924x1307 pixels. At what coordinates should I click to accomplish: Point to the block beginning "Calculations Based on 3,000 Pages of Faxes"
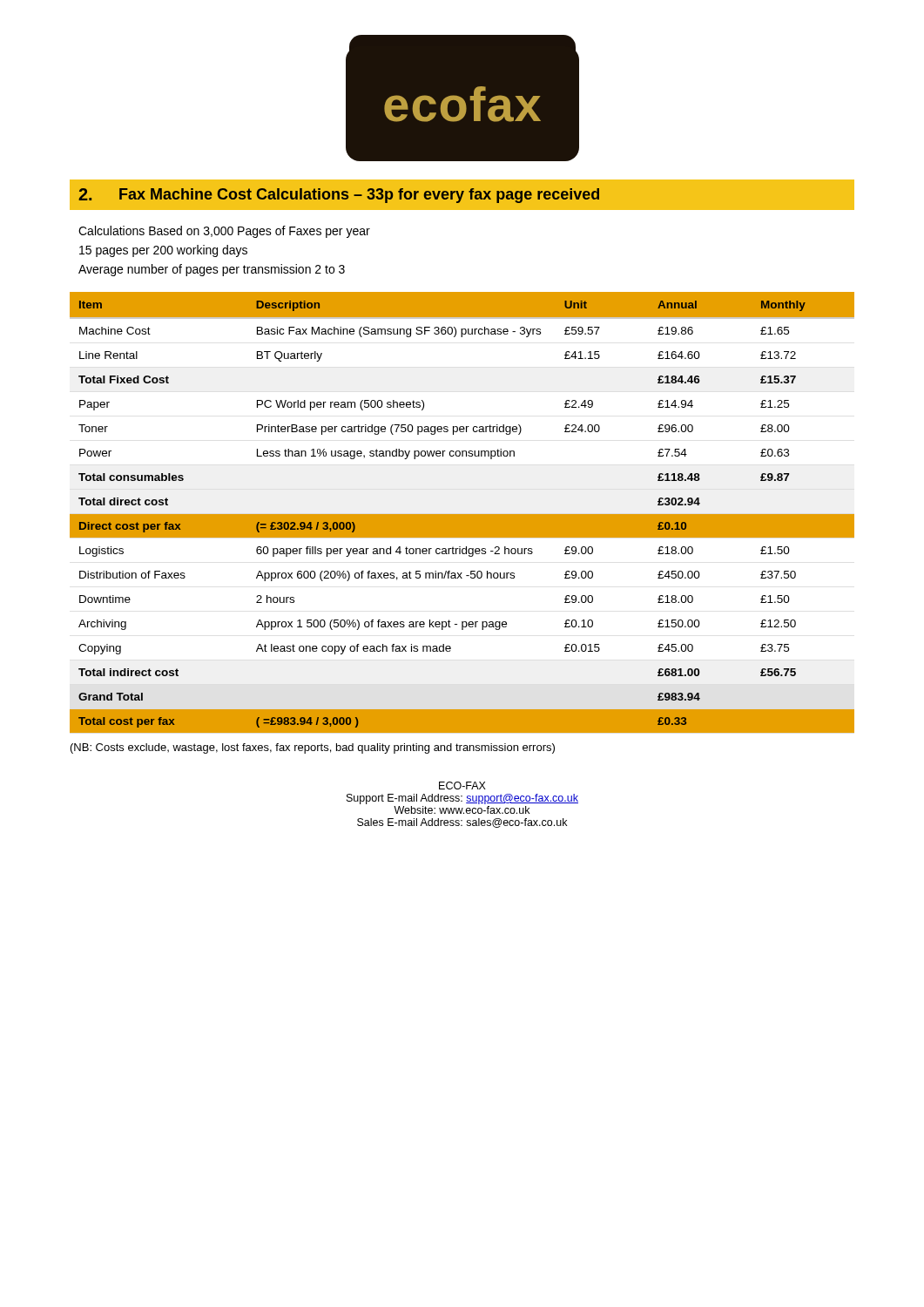[x=224, y=231]
